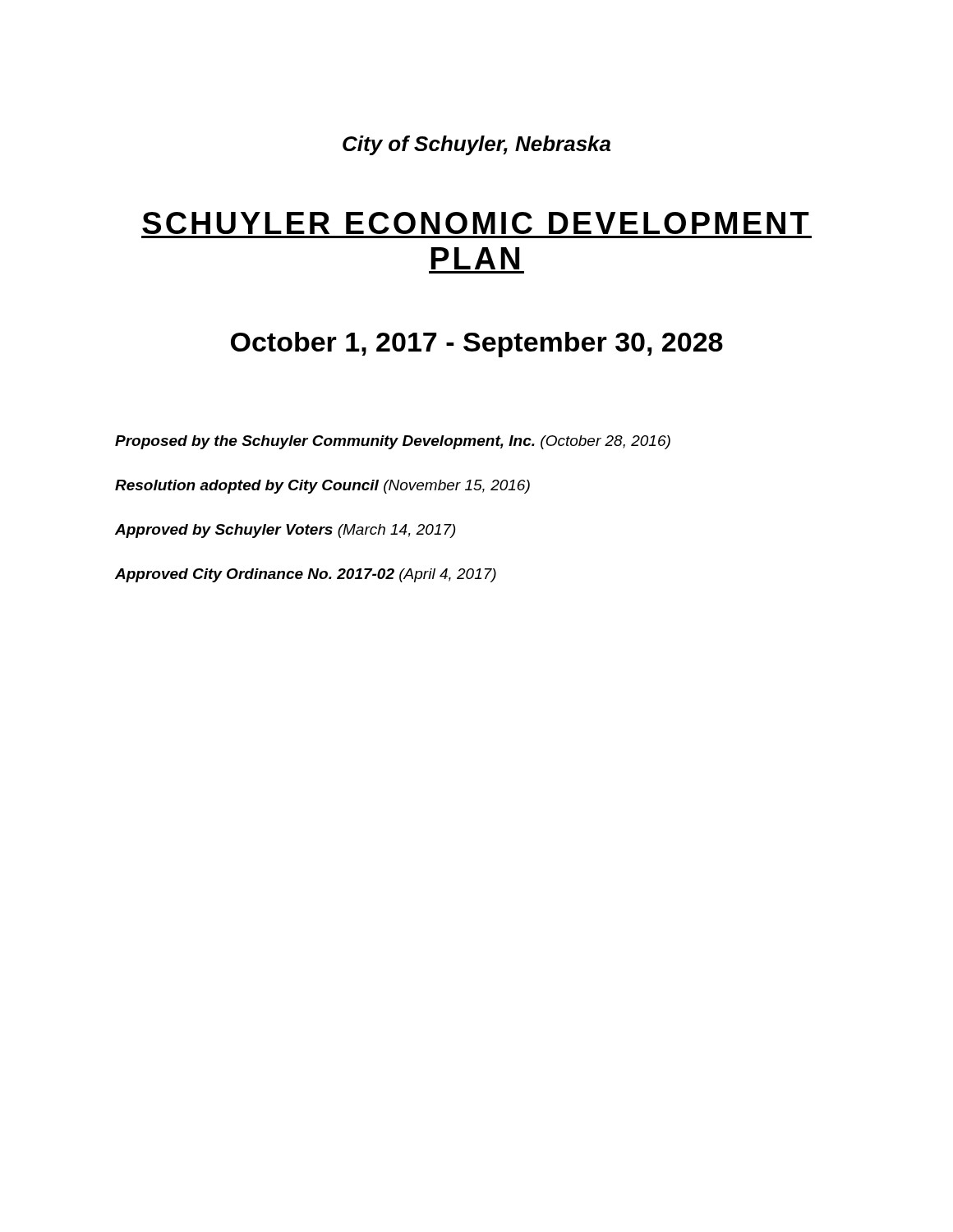Screen dimensions: 1232x953
Task: Click on the title with the text "SCHUYLER ECONOMIC DEVELOPMENT"
Action: click(476, 241)
